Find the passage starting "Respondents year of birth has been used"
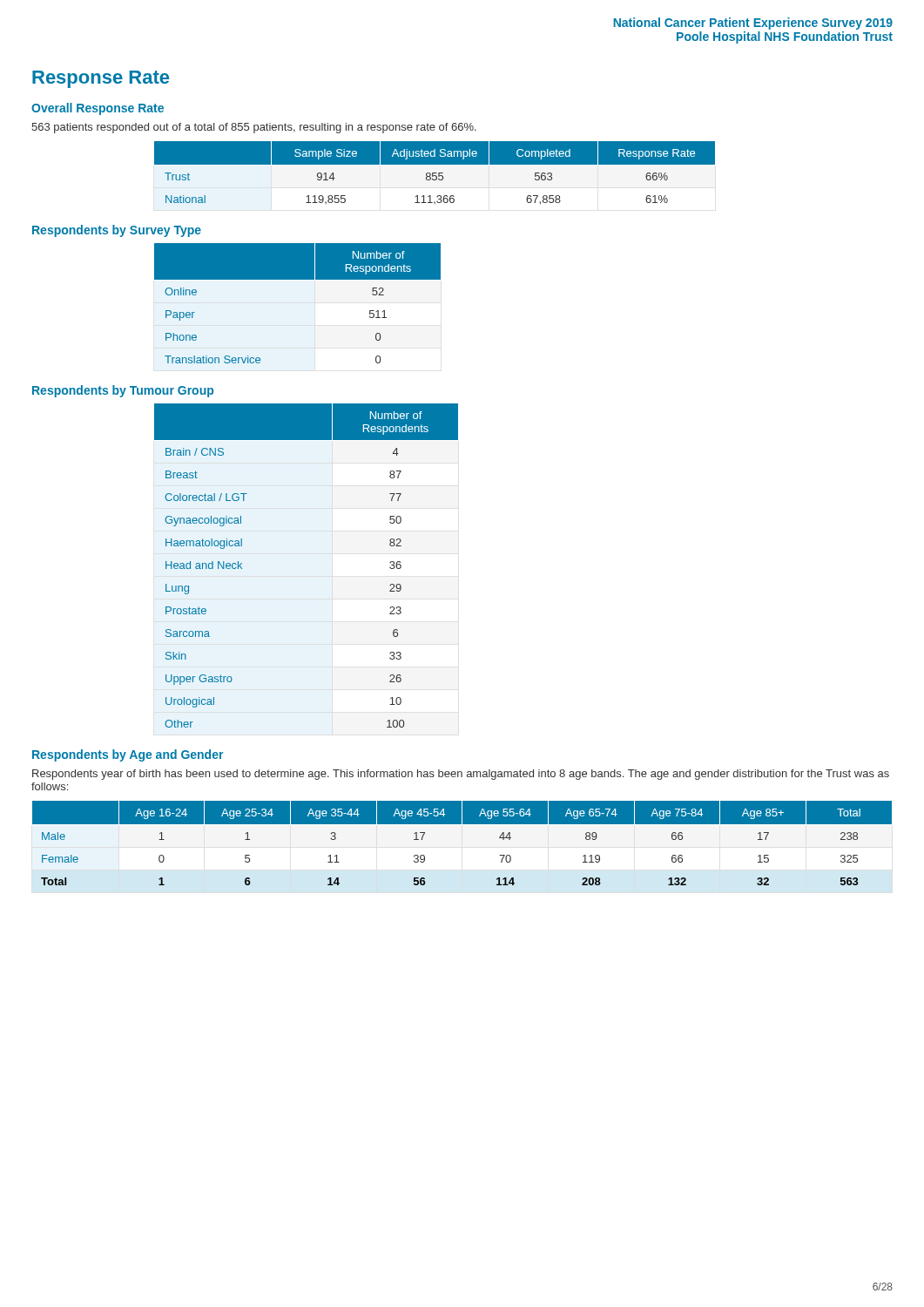This screenshot has width=924, height=1307. (460, 780)
